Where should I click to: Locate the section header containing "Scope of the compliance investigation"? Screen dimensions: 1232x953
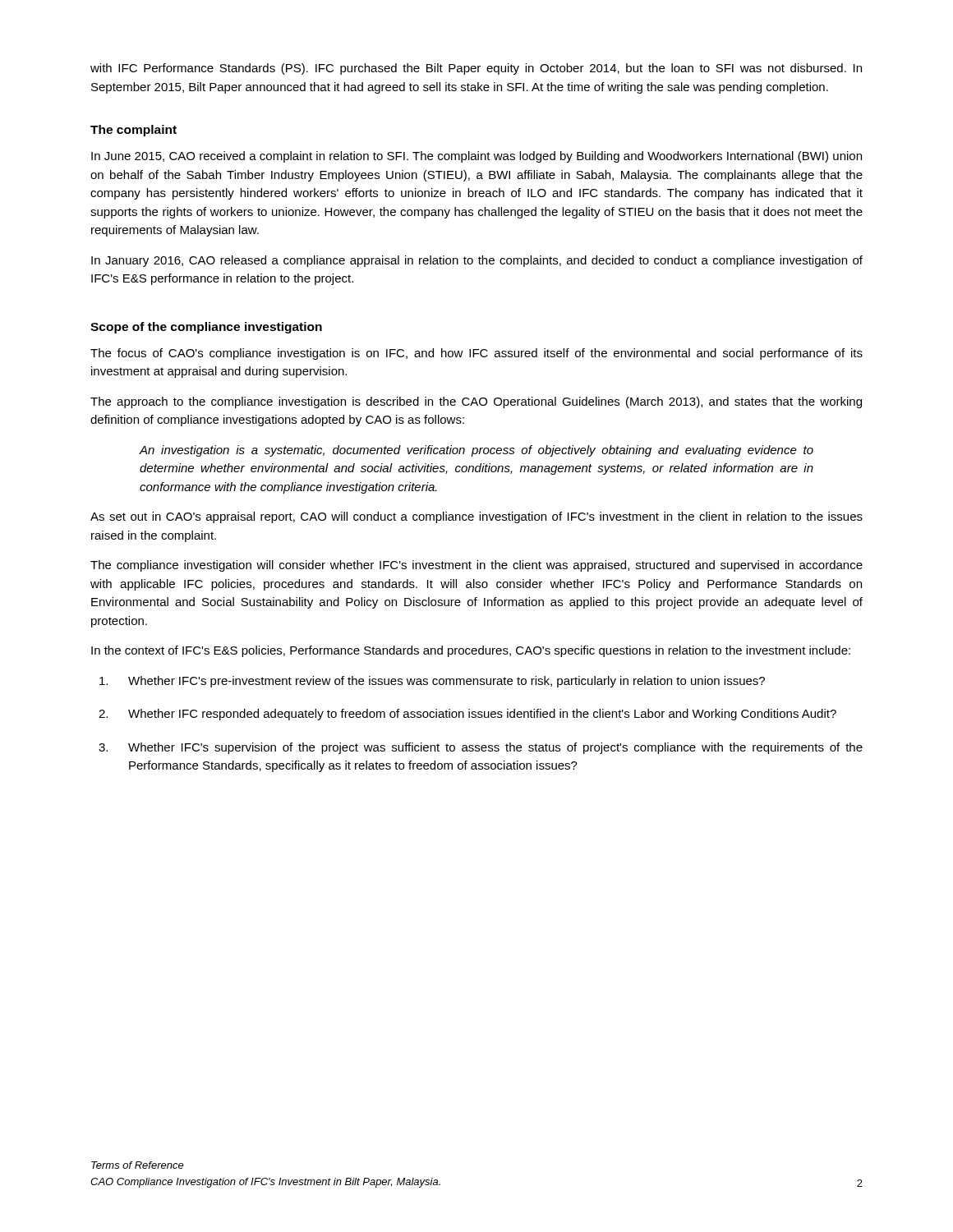click(206, 326)
